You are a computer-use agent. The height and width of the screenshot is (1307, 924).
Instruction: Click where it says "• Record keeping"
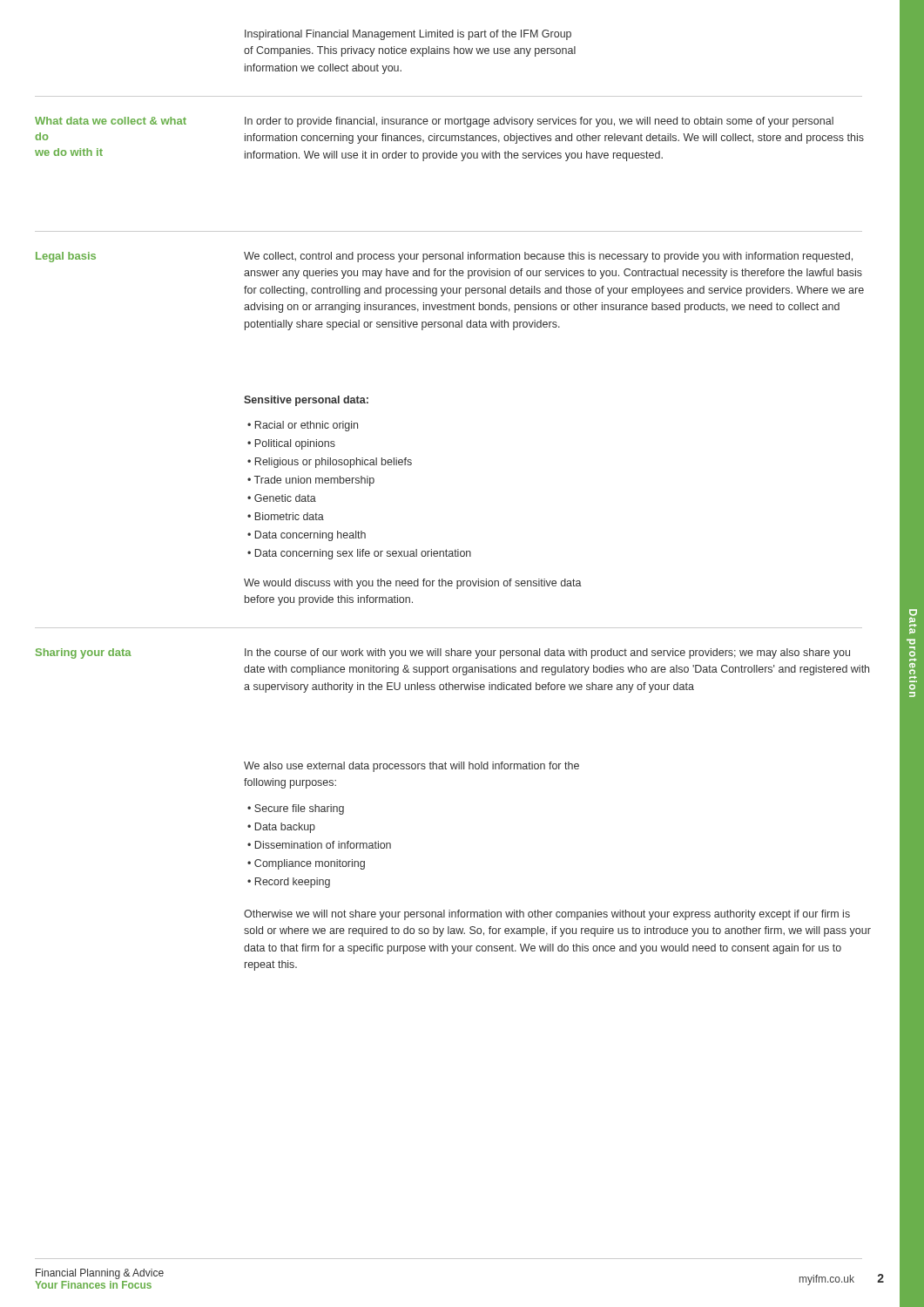coord(289,882)
